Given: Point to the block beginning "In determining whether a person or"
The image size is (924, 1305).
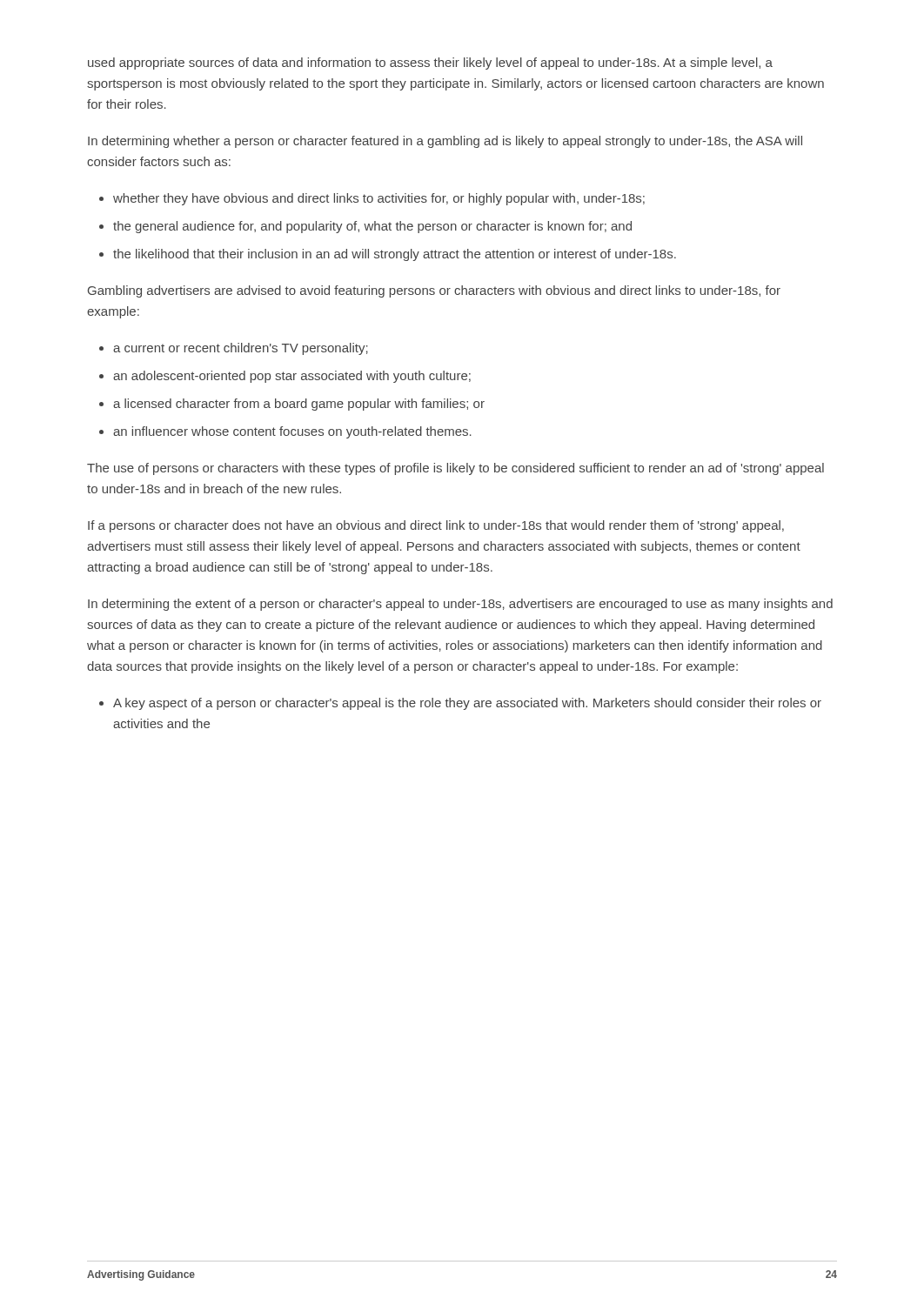Looking at the screenshot, I should click(x=445, y=151).
